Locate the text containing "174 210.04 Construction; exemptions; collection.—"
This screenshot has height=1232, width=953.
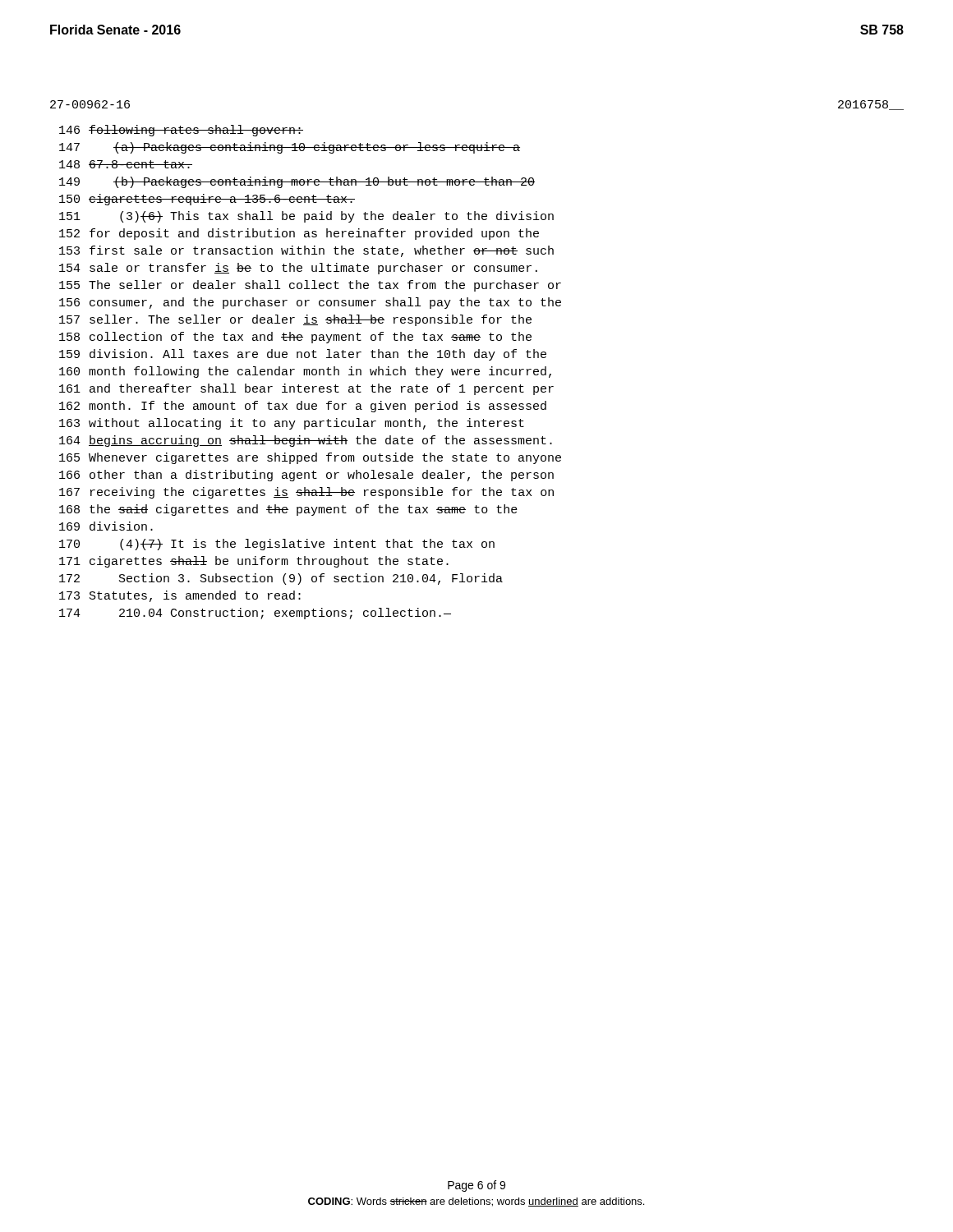(x=255, y=614)
